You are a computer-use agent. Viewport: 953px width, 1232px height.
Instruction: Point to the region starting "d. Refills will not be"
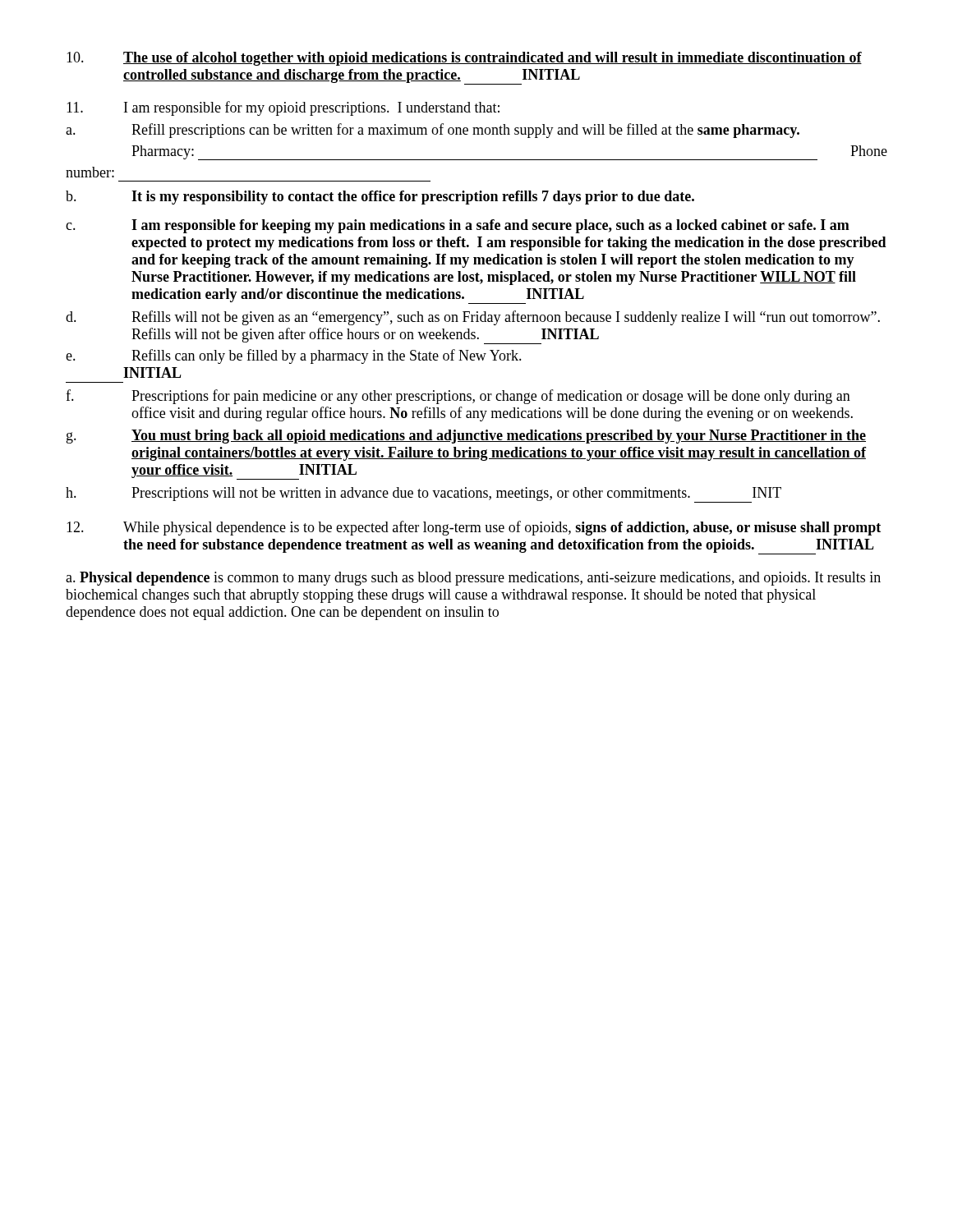[x=476, y=326]
